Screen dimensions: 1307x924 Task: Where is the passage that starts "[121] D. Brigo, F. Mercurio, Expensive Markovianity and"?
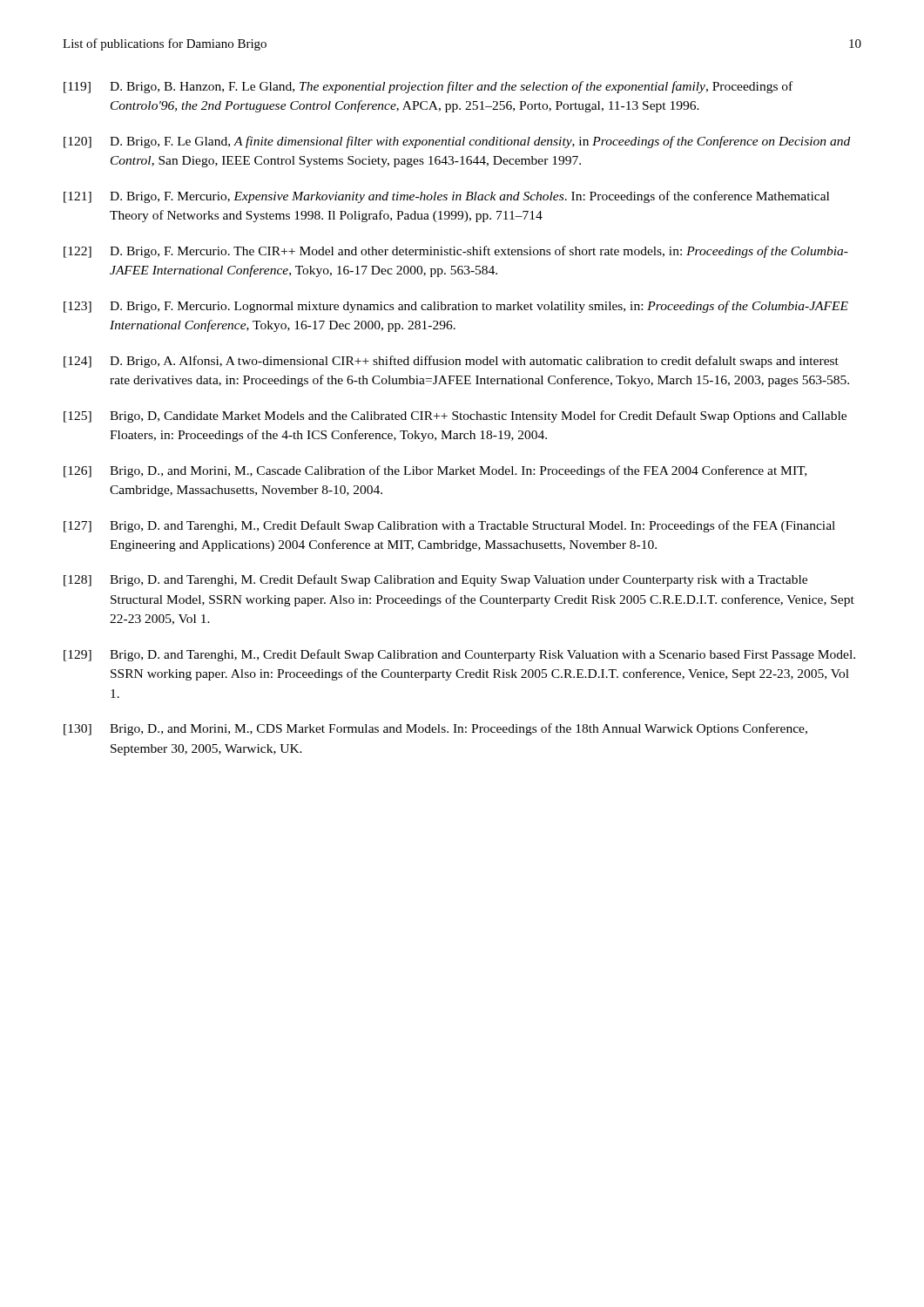click(x=462, y=206)
